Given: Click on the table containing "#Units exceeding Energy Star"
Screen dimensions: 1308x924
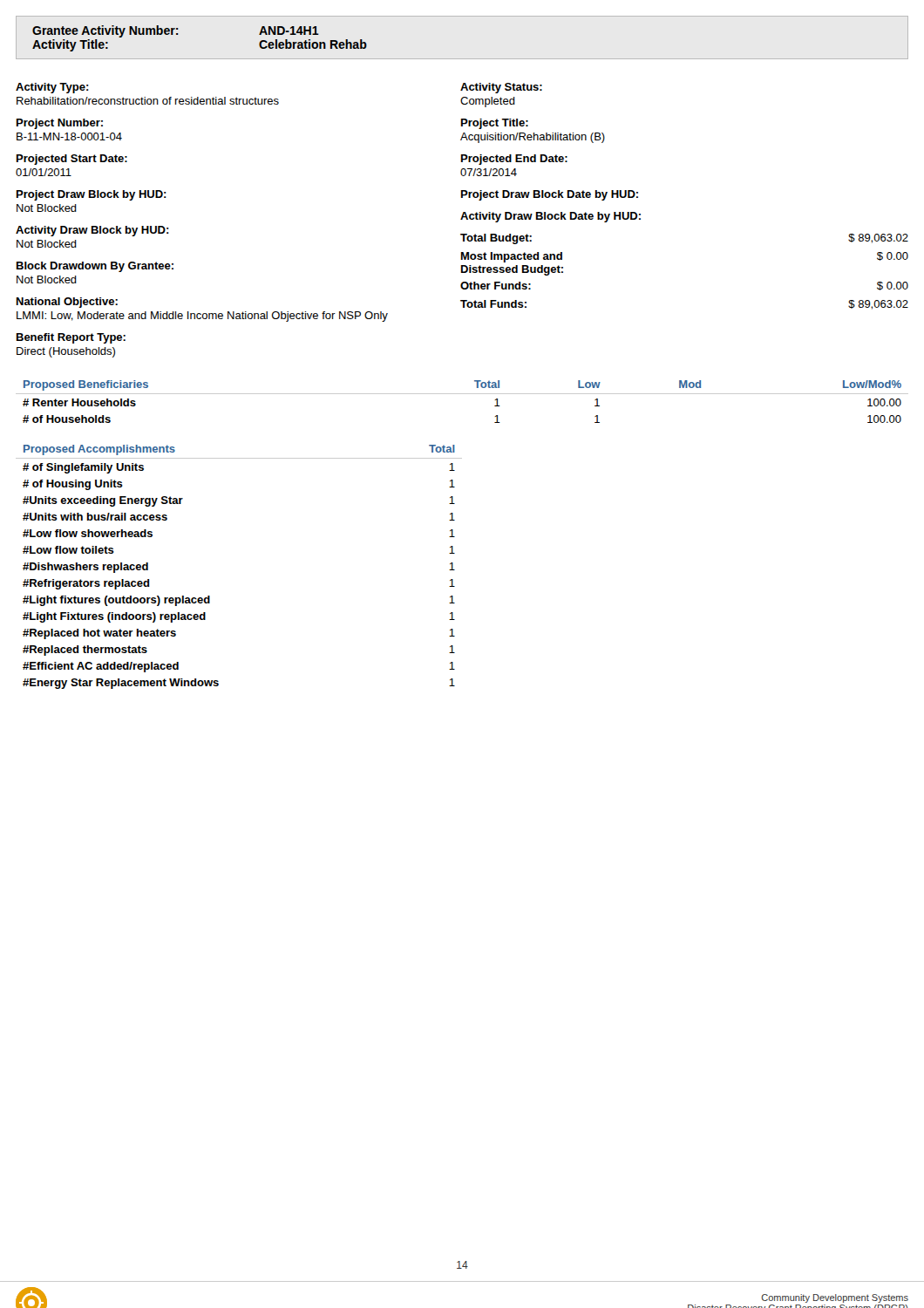Looking at the screenshot, I should (462, 565).
